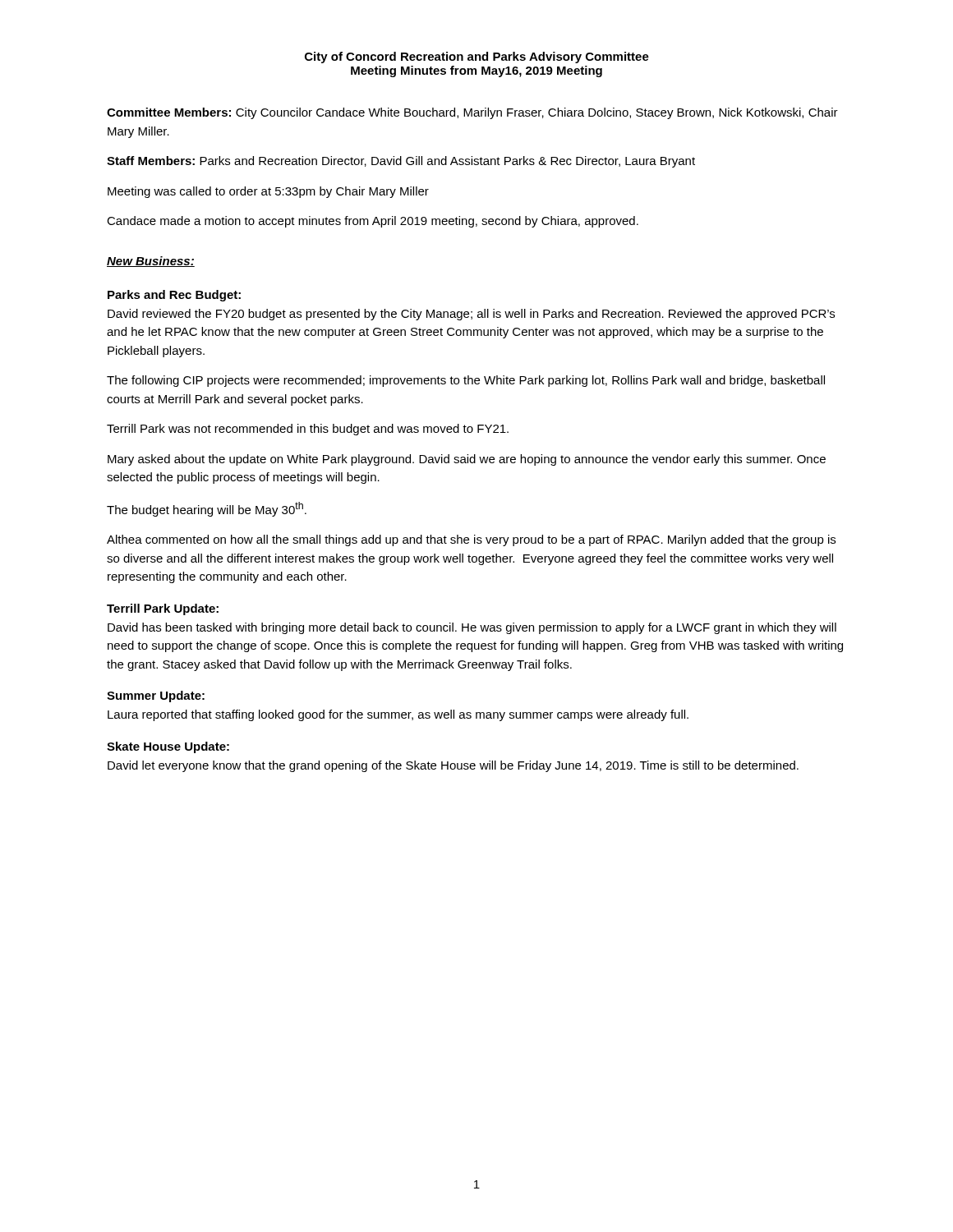The width and height of the screenshot is (953, 1232).
Task: Click where it says "New Business:"
Action: [151, 260]
